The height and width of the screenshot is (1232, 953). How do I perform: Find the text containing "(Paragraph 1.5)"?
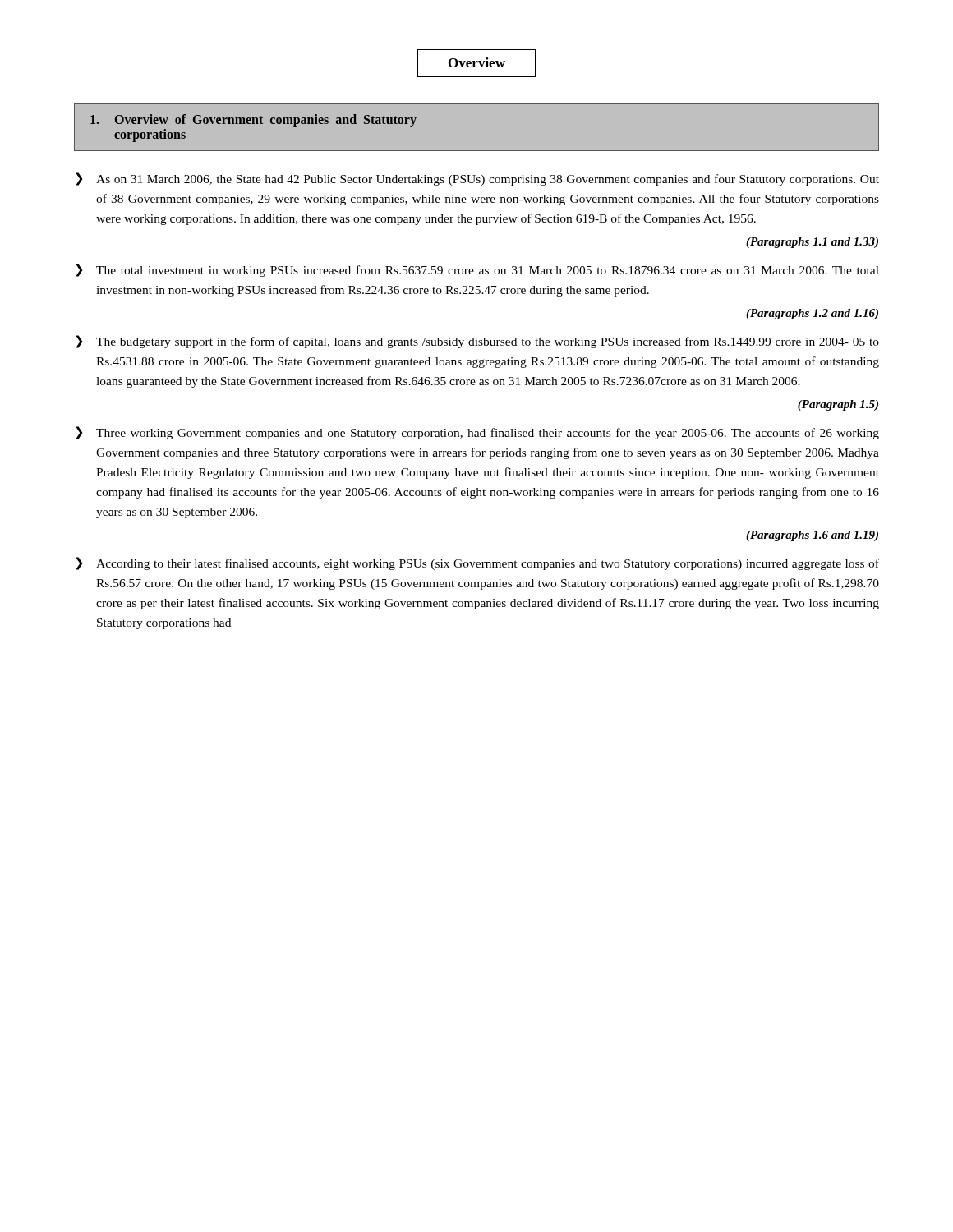[x=838, y=404]
